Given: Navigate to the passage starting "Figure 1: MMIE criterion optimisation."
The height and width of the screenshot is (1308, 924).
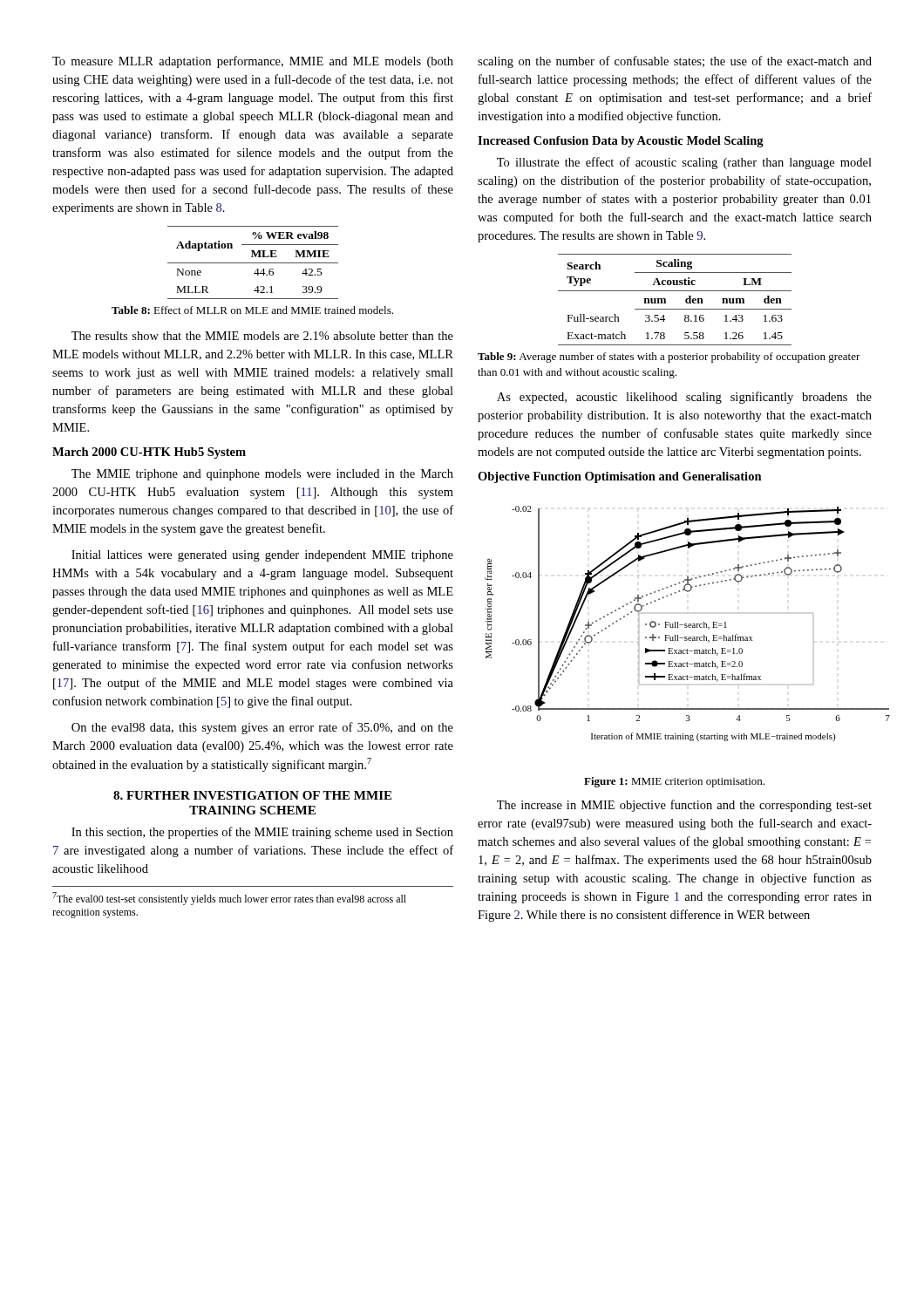Looking at the screenshot, I should tap(675, 781).
